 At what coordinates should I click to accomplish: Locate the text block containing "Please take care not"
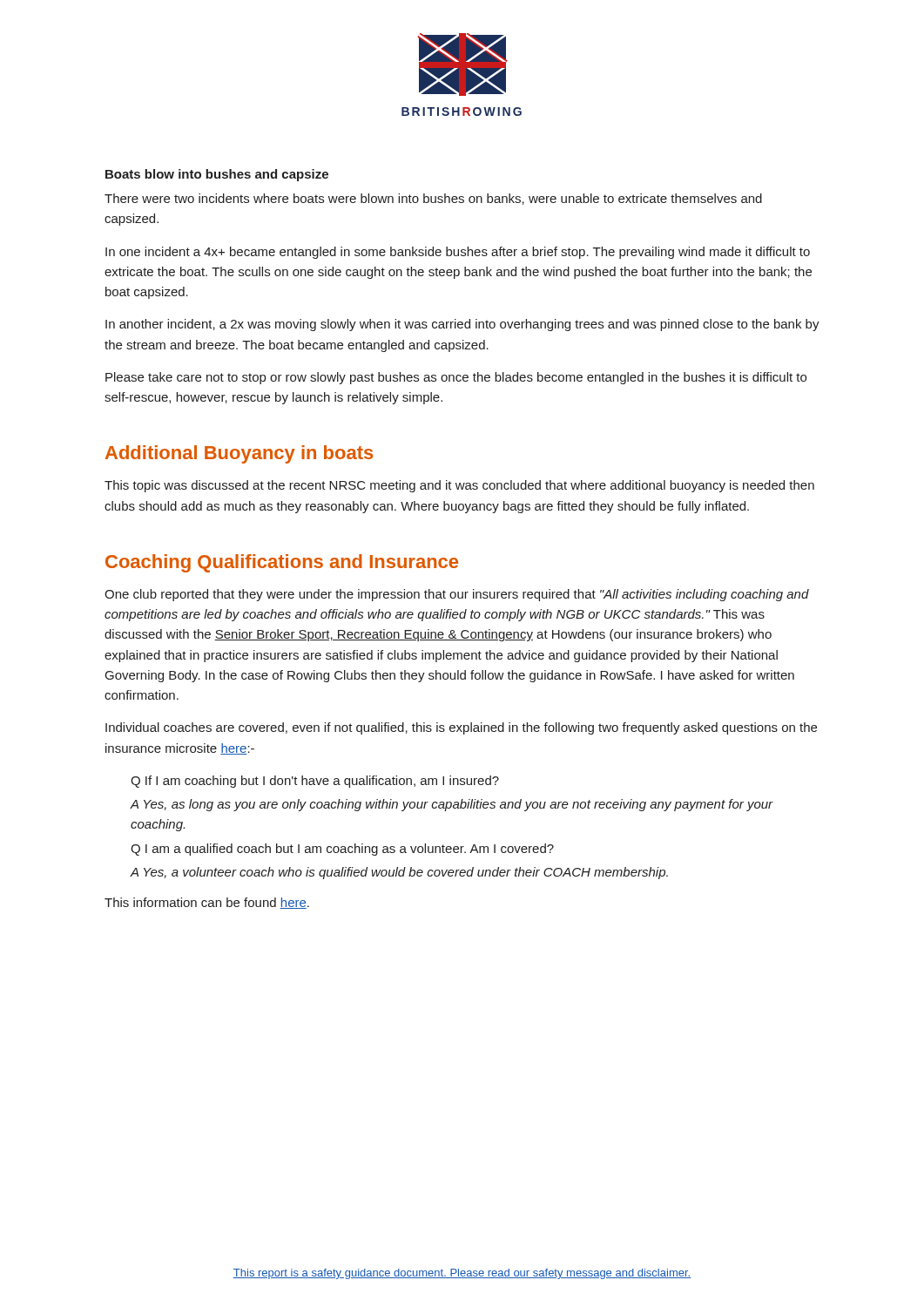click(x=456, y=387)
